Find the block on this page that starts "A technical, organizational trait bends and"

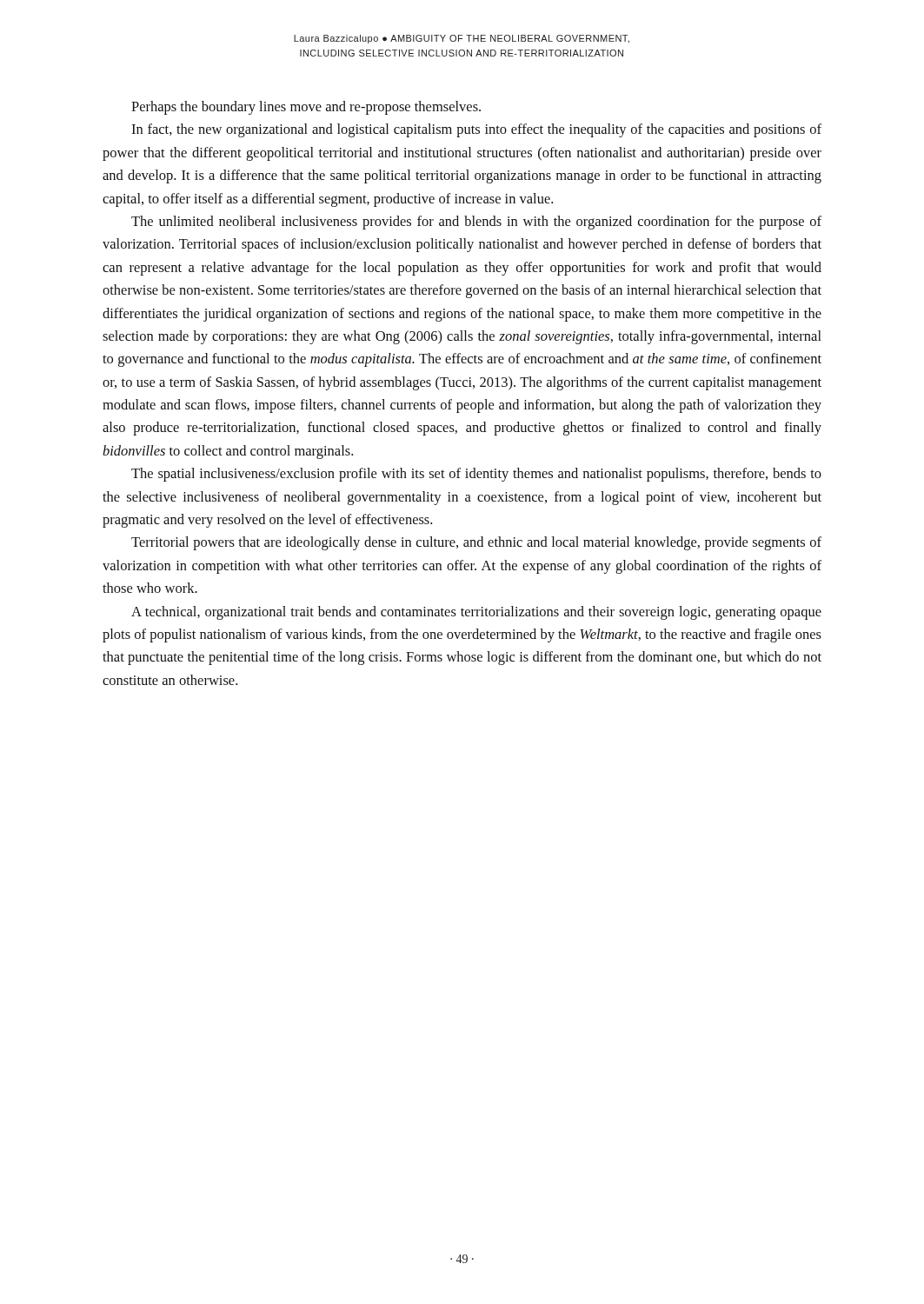pos(462,646)
